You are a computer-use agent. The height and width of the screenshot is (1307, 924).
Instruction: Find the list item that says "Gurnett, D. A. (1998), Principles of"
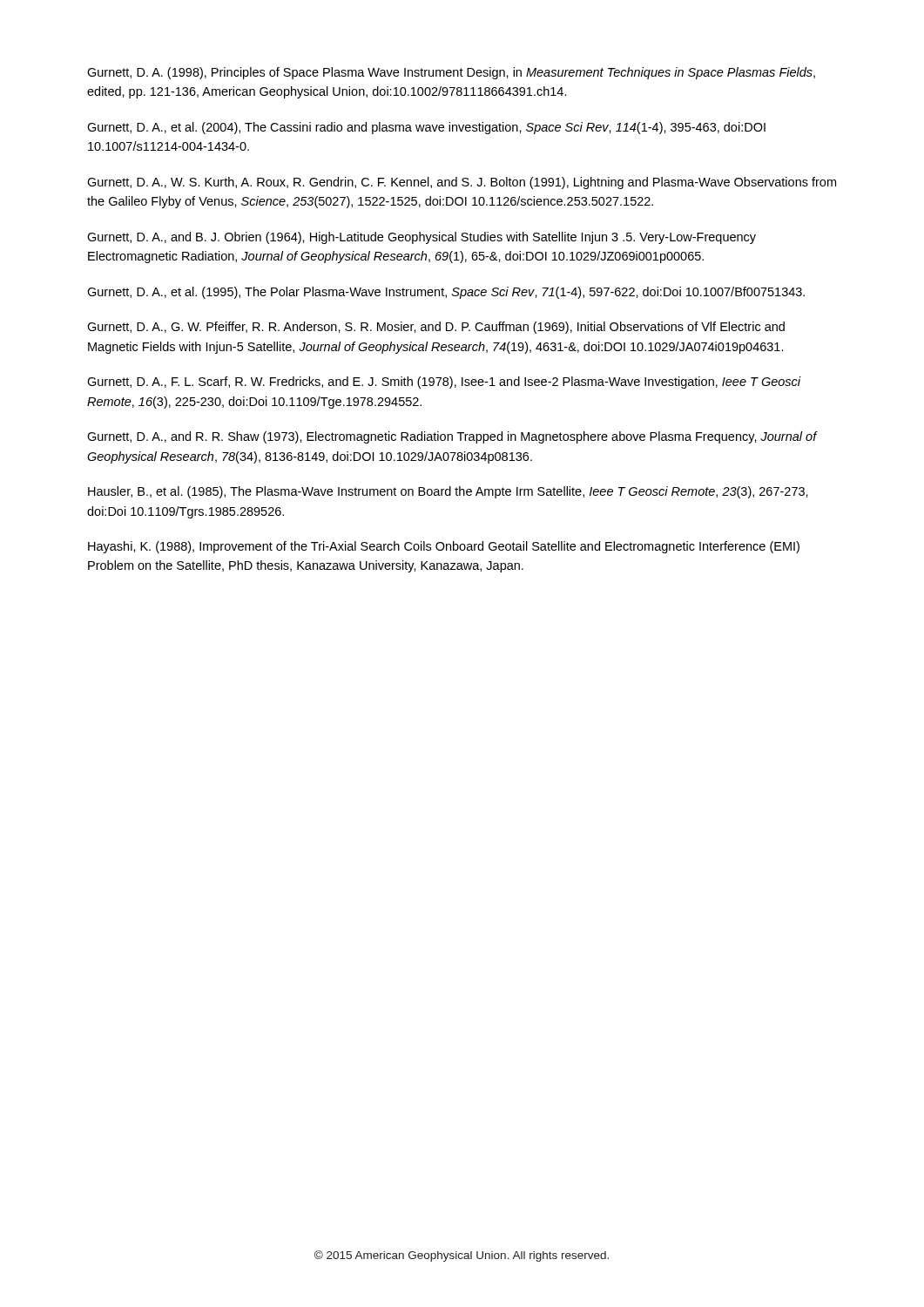click(452, 82)
